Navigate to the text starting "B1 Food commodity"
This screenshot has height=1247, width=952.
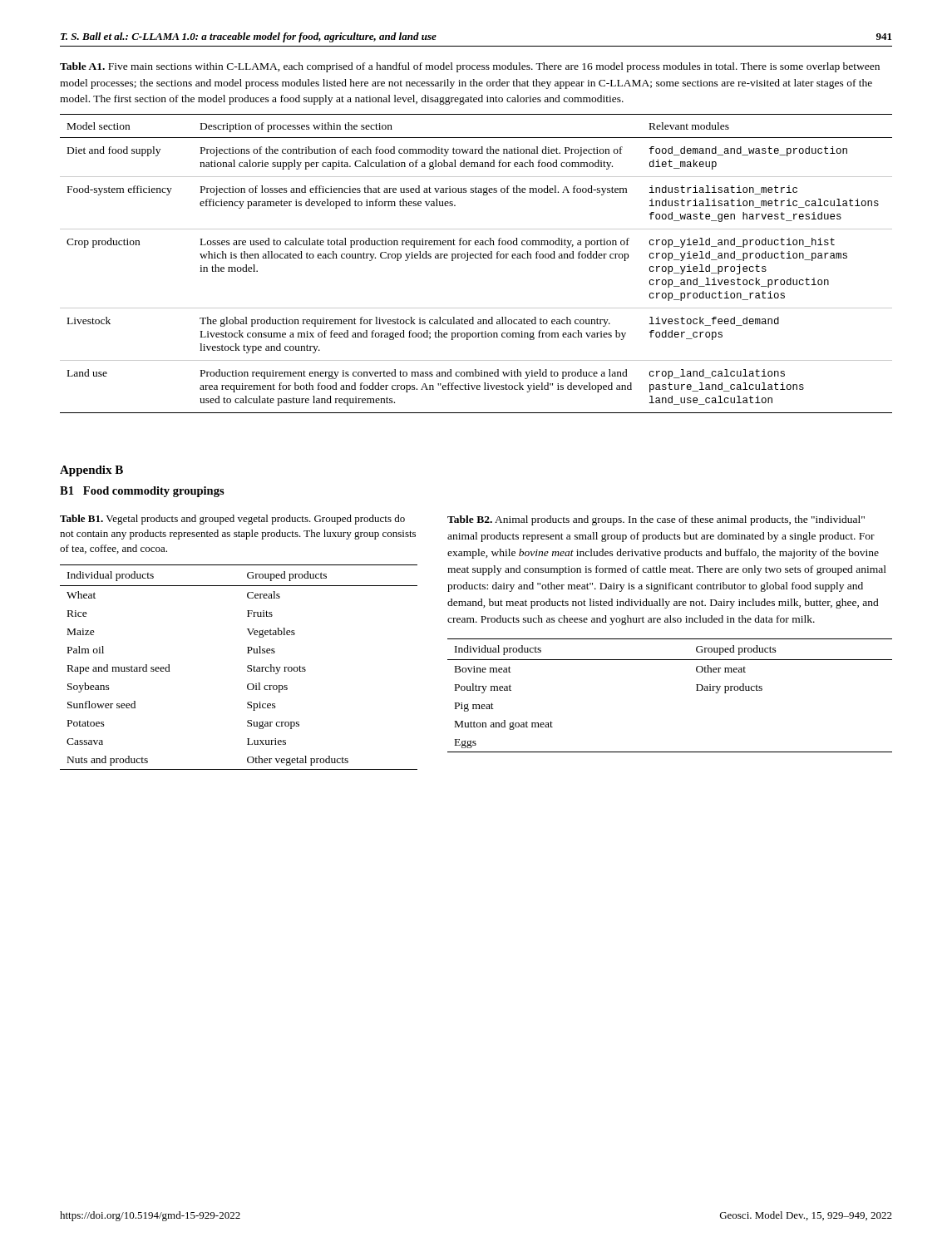point(142,490)
